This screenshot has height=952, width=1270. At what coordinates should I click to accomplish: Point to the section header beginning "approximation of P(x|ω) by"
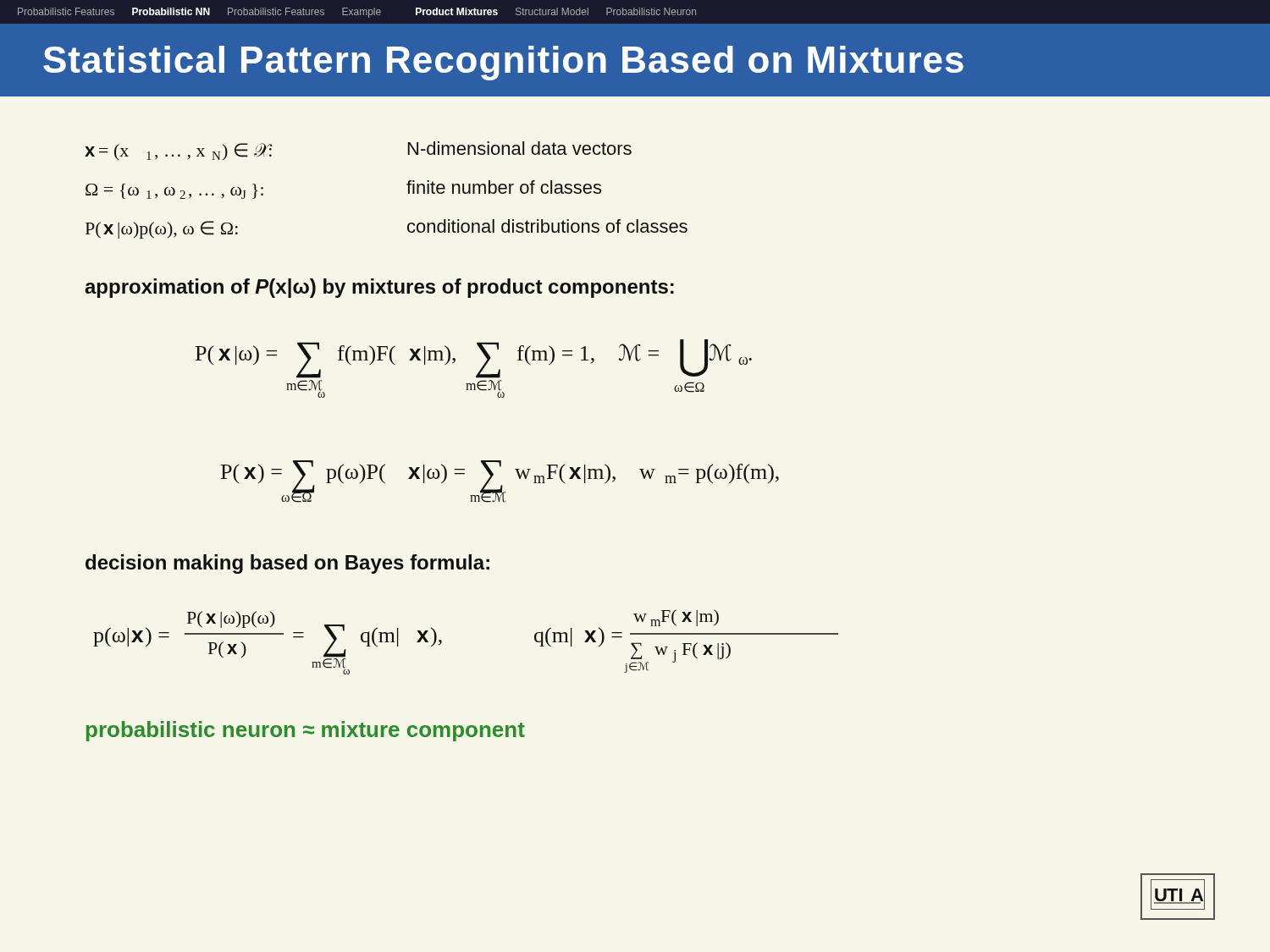tap(380, 286)
